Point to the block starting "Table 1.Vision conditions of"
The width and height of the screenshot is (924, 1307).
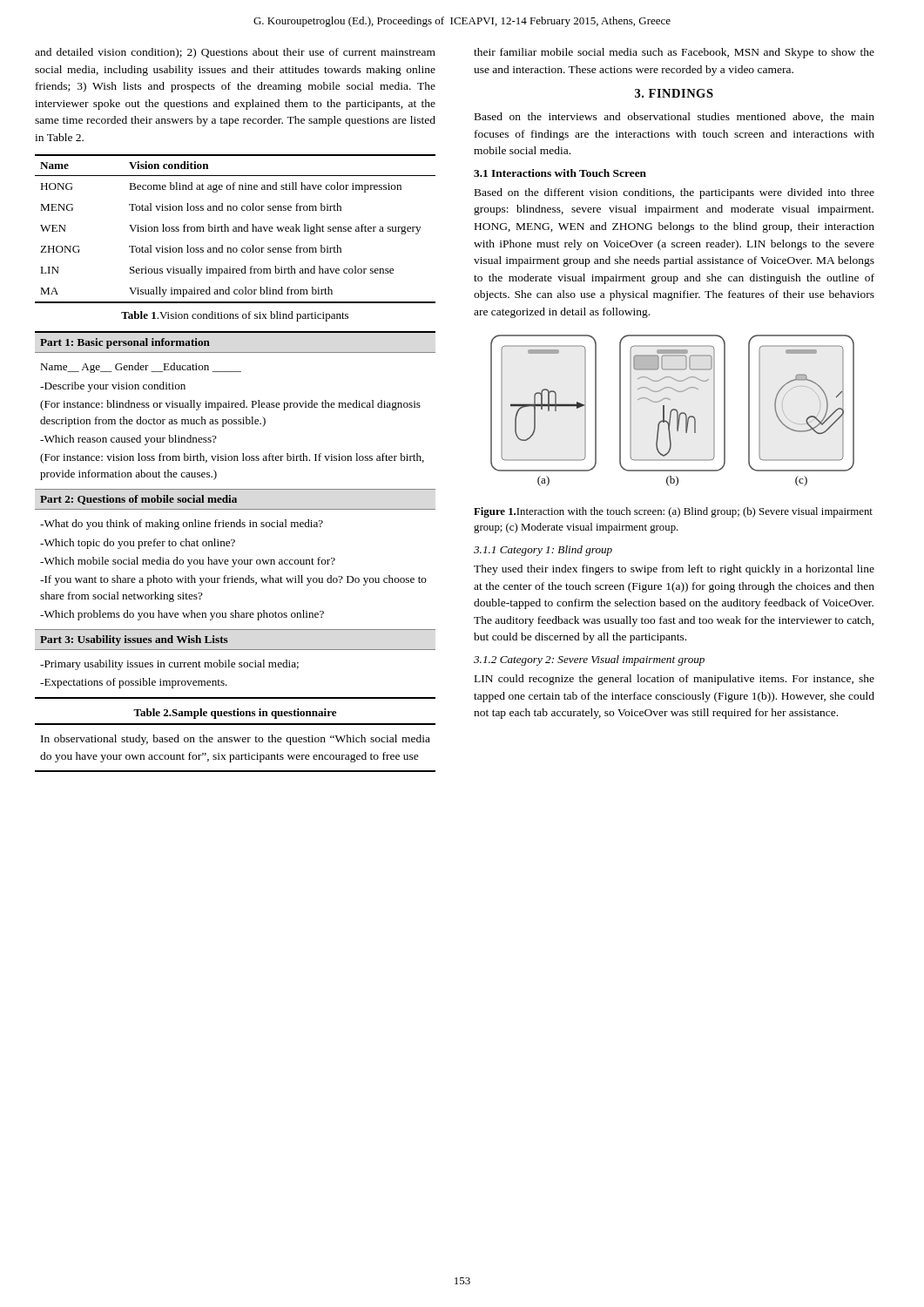[235, 315]
